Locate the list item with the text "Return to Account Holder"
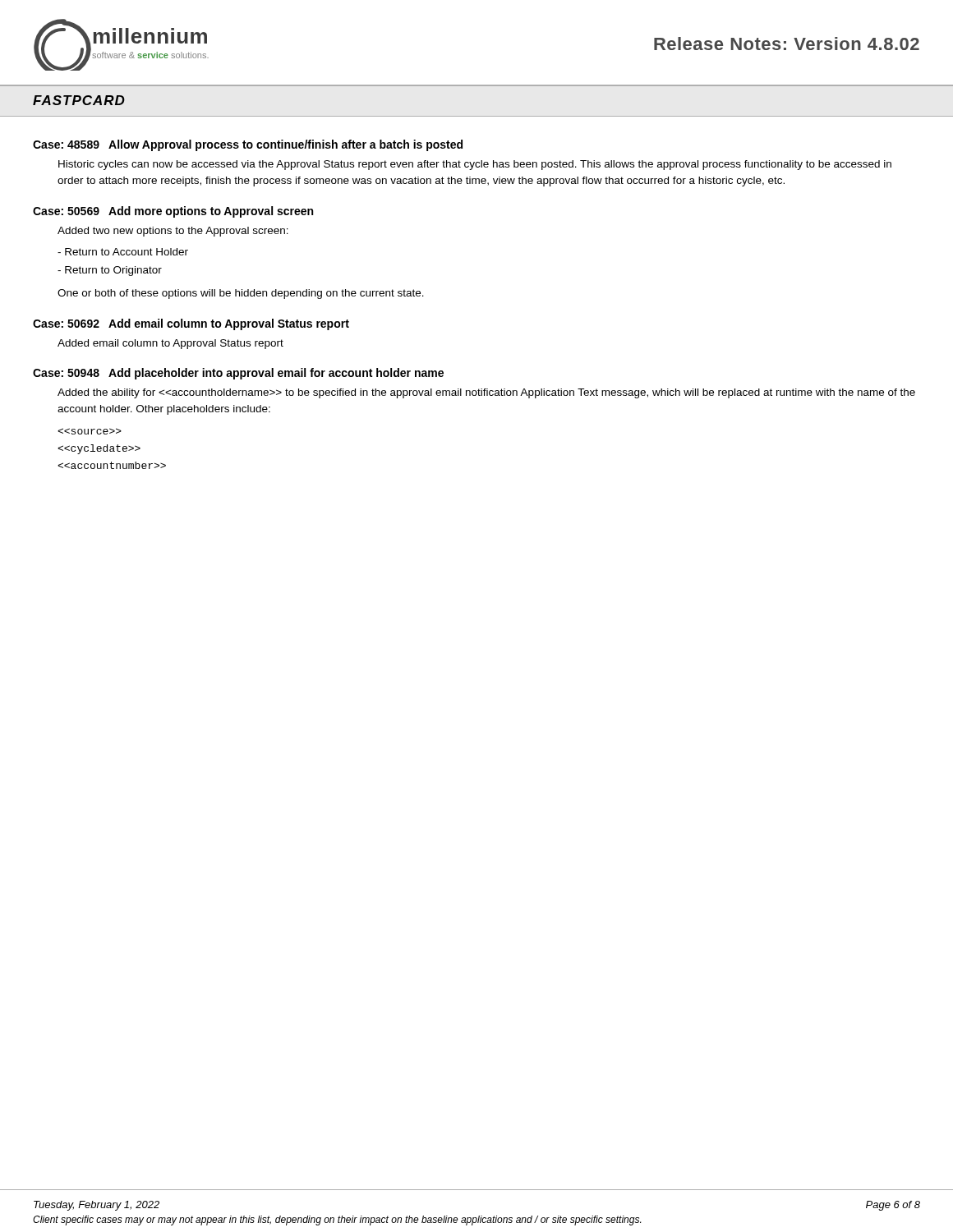Screen dimensions: 1232x953 click(123, 252)
